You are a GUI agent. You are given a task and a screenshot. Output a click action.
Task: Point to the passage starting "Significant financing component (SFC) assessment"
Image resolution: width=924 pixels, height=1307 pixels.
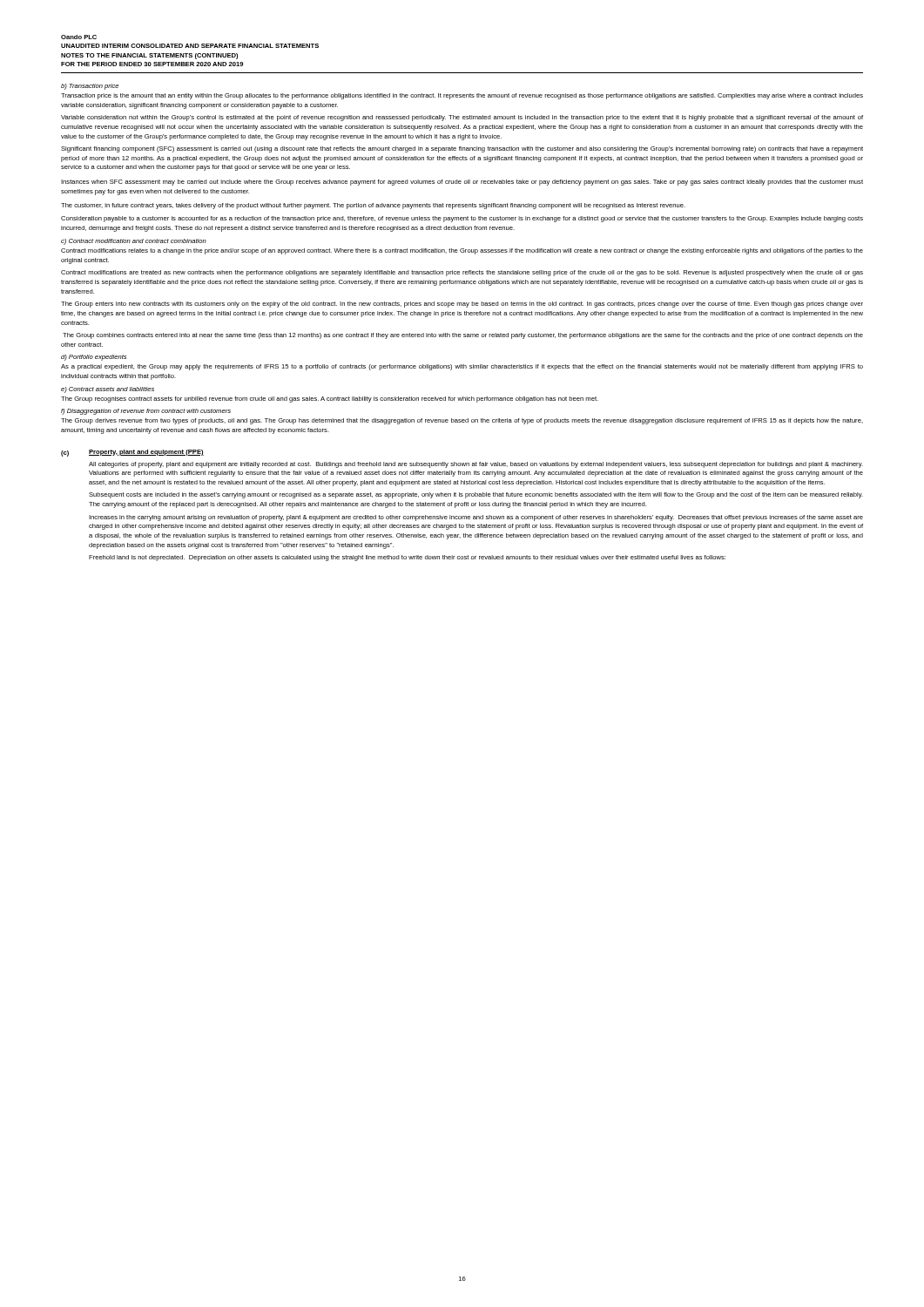point(462,158)
